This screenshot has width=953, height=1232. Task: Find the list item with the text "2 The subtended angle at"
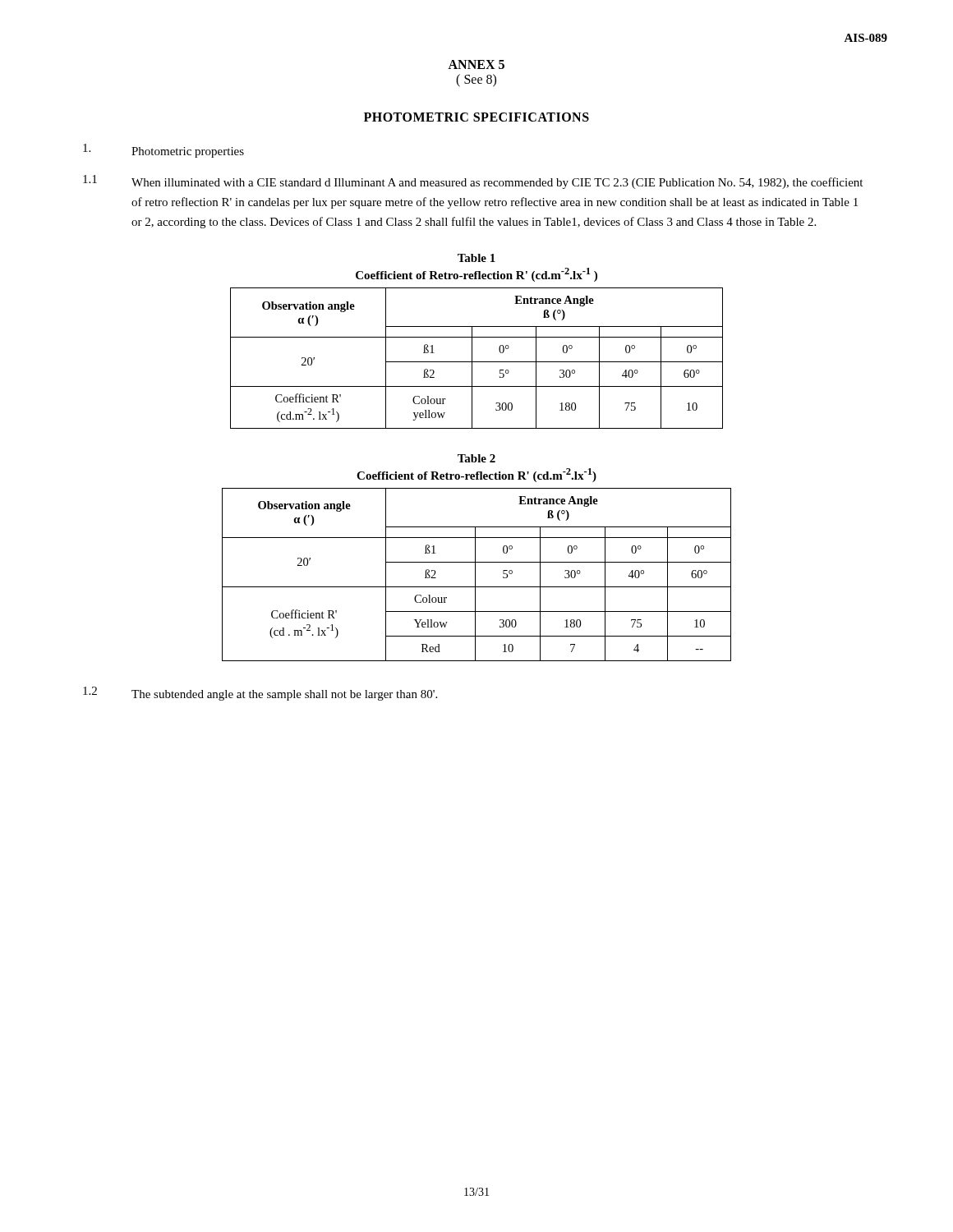(260, 694)
